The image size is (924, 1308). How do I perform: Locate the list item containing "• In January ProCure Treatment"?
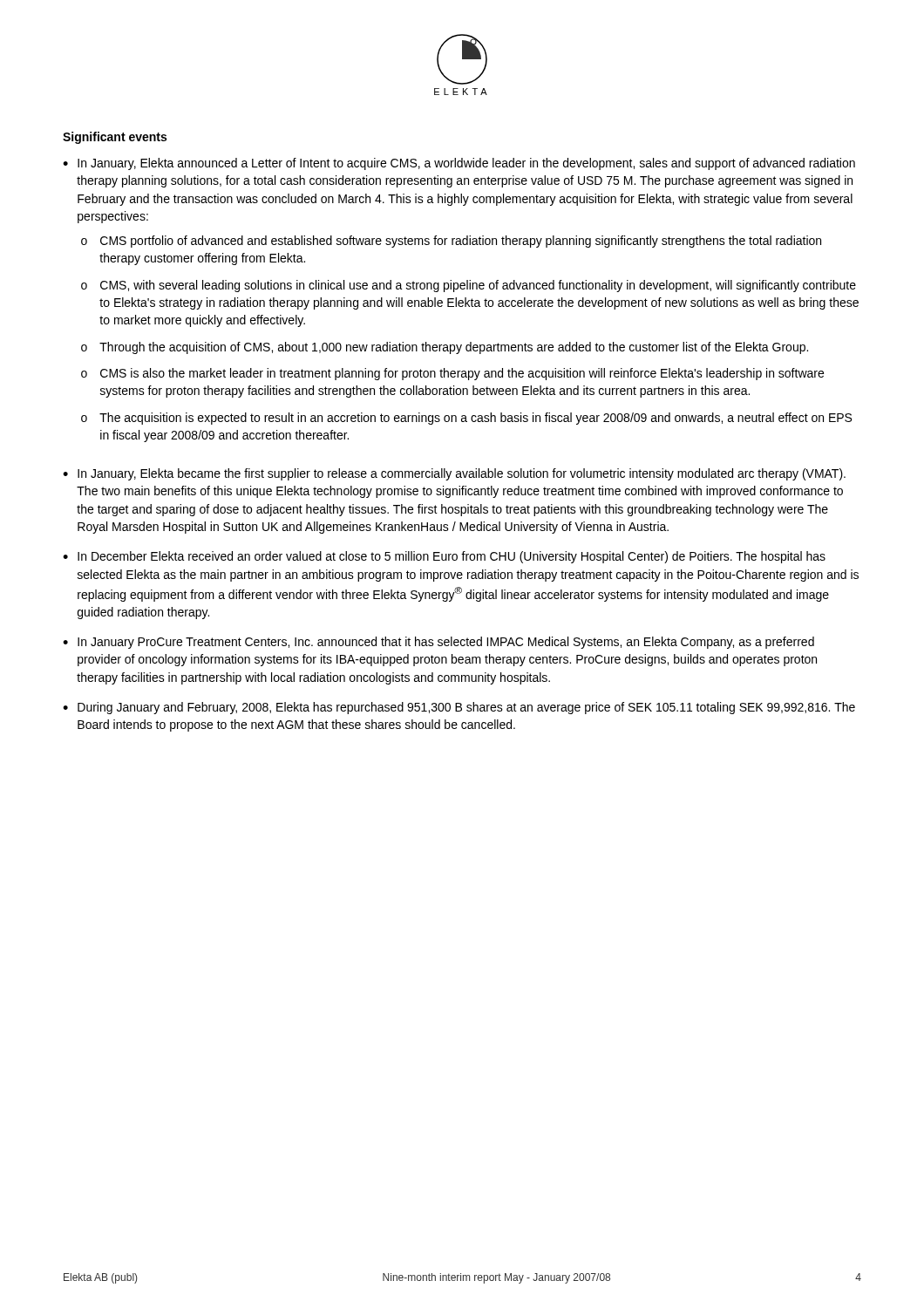point(462,660)
